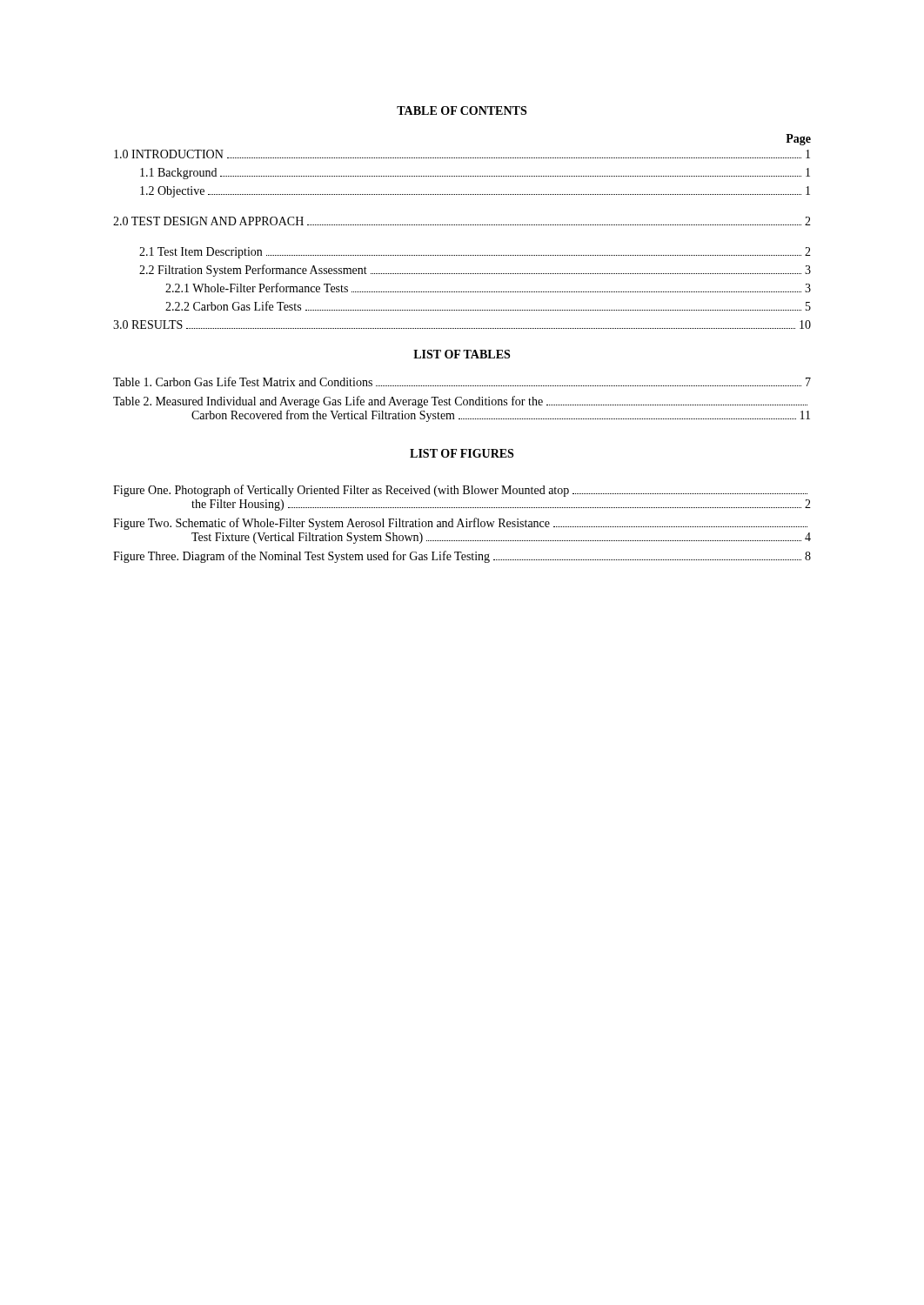Locate the text "TABLE OF CONTENTS"
The image size is (924, 1305).
point(462,111)
